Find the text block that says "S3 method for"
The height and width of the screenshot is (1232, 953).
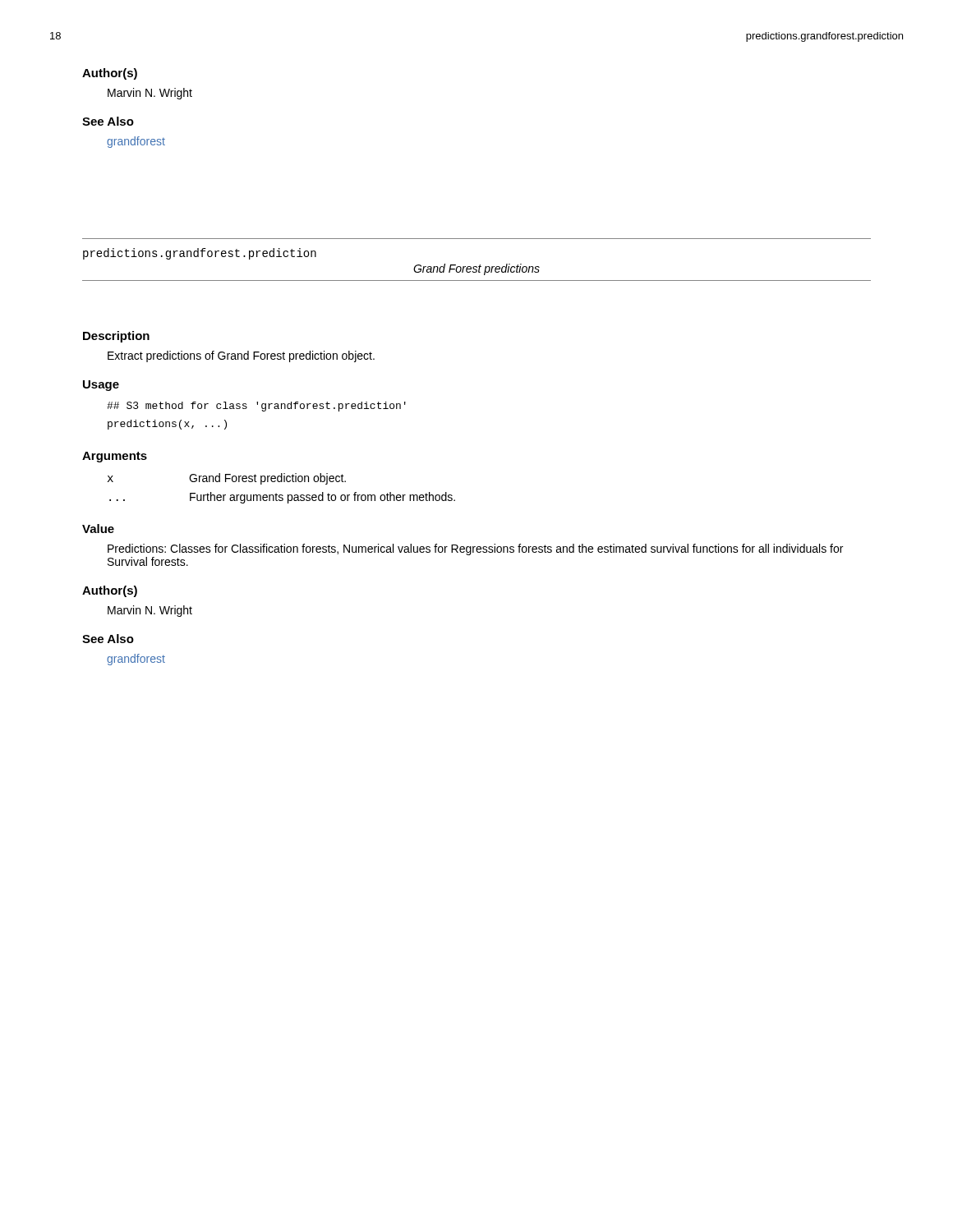[257, 415]
